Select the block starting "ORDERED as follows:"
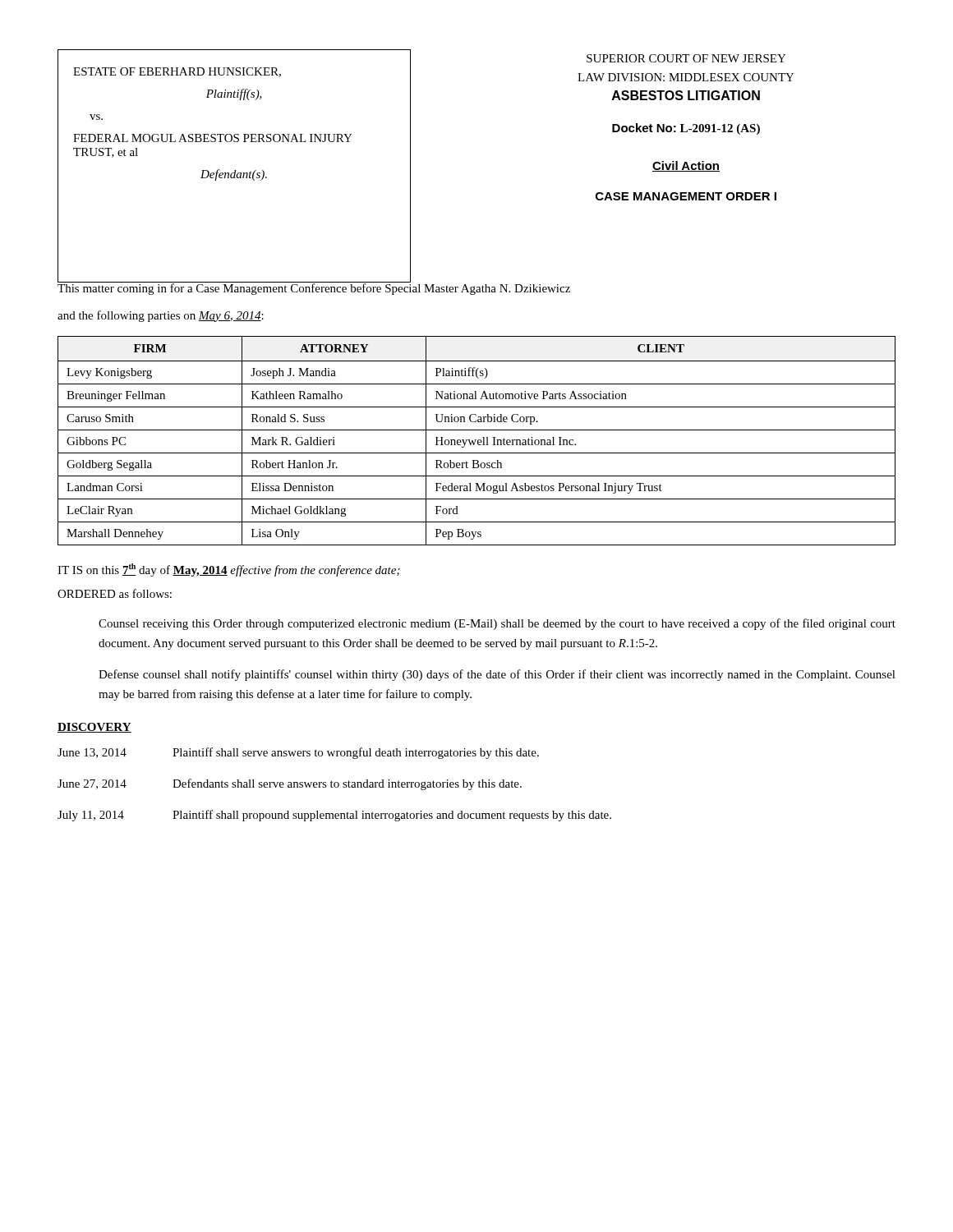Viewport: 953px width, 1232px height. (x=115, y=594)
